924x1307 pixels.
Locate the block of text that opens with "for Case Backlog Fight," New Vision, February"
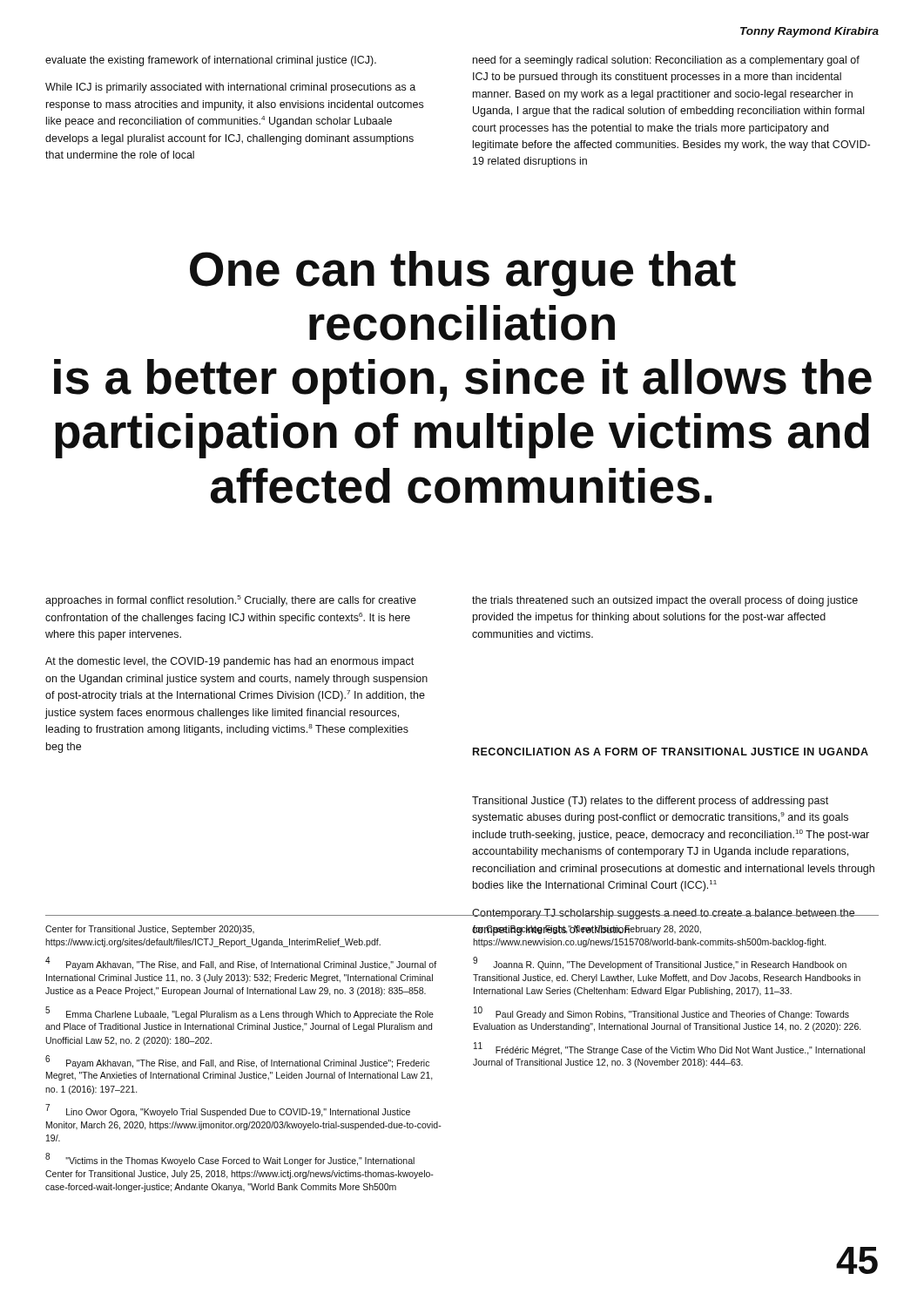(650, 935)
